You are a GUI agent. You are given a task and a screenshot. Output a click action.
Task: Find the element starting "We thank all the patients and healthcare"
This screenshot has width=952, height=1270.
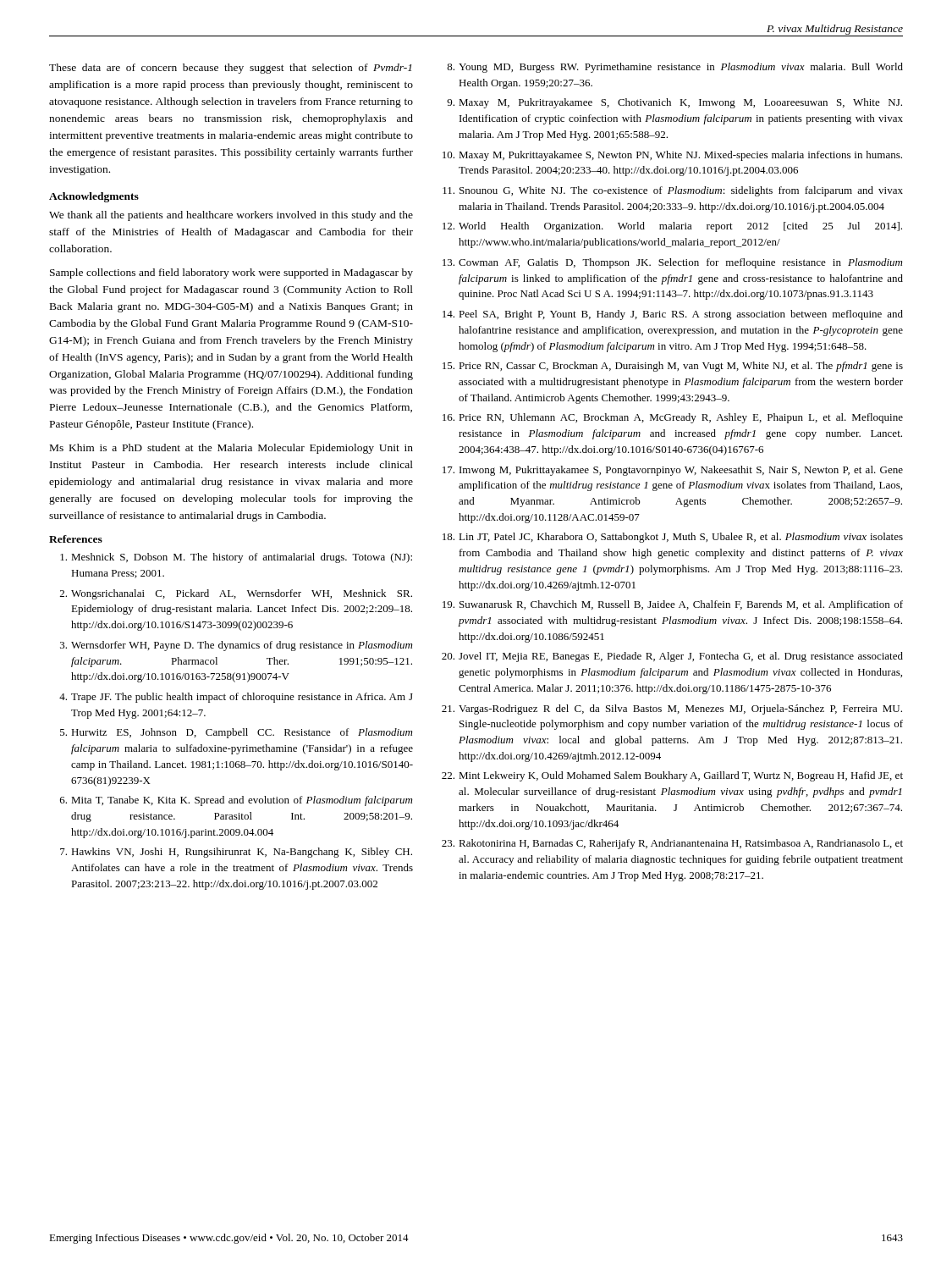pyautogui.click(x=231, y=365)
